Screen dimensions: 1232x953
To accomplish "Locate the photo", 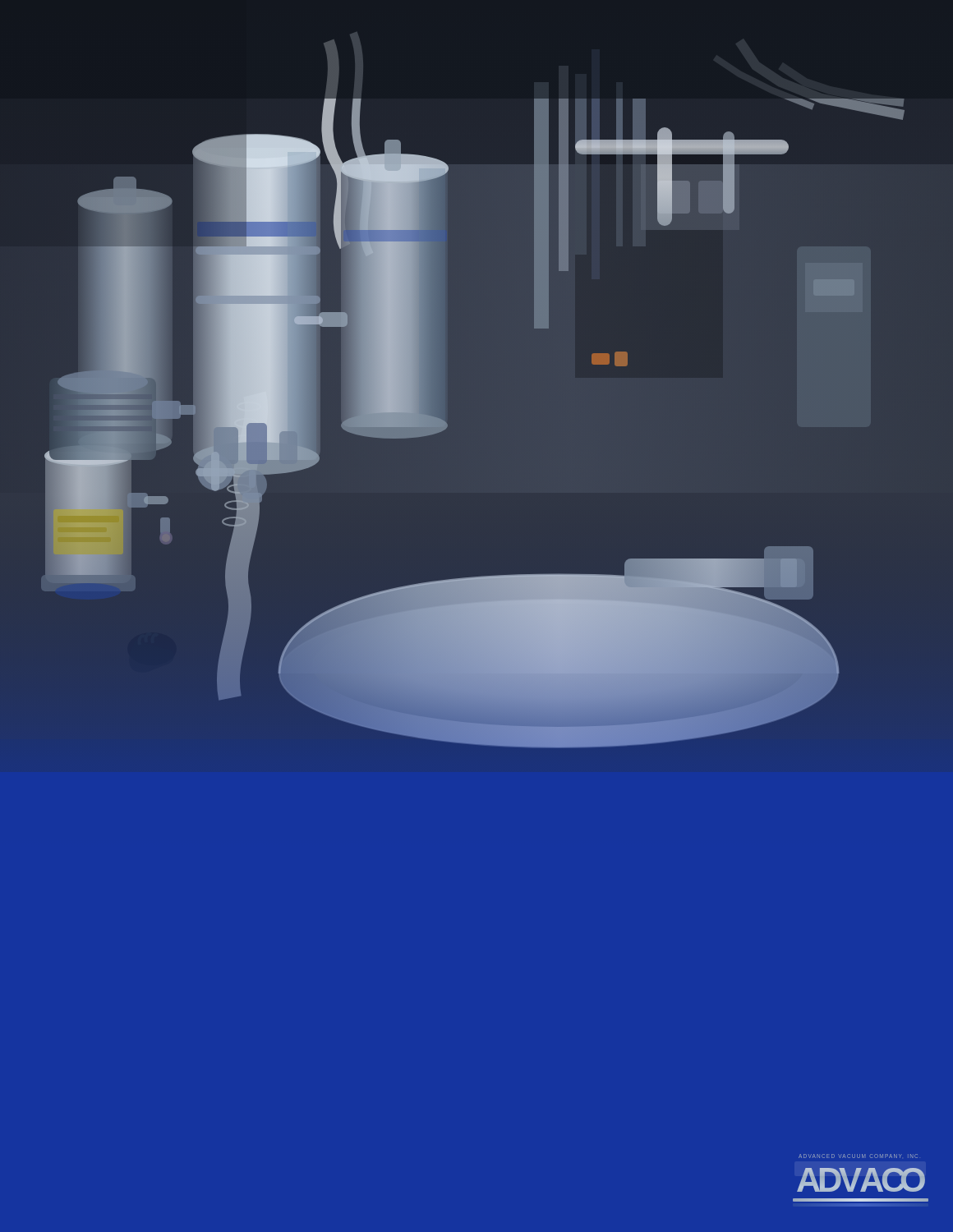I will [x=476, y=616].
